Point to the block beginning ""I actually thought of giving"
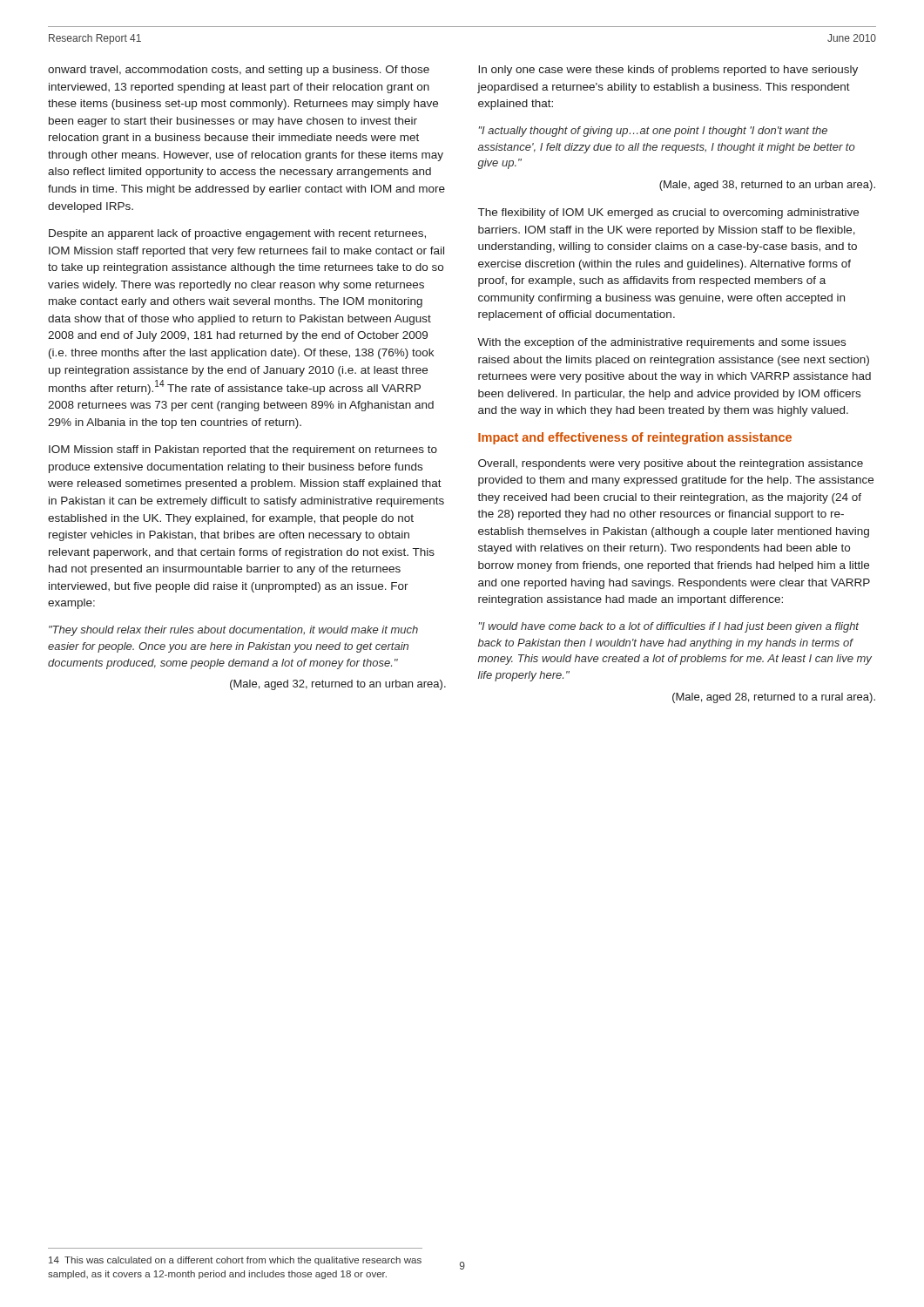The image size is (924, 1307). pyautogui.click(x=677, y=158)
